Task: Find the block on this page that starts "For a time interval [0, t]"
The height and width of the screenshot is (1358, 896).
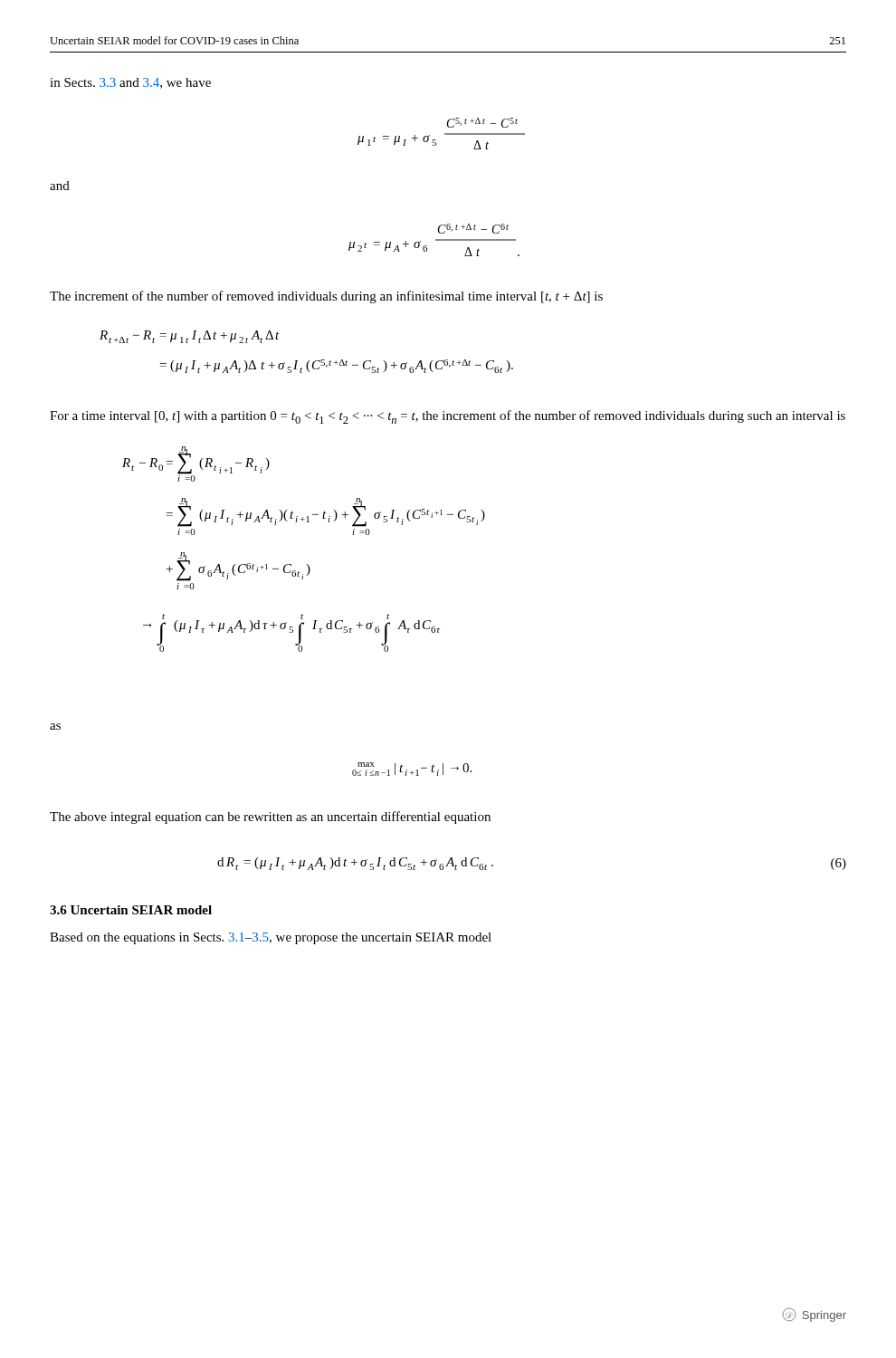Action: (448, 417)
